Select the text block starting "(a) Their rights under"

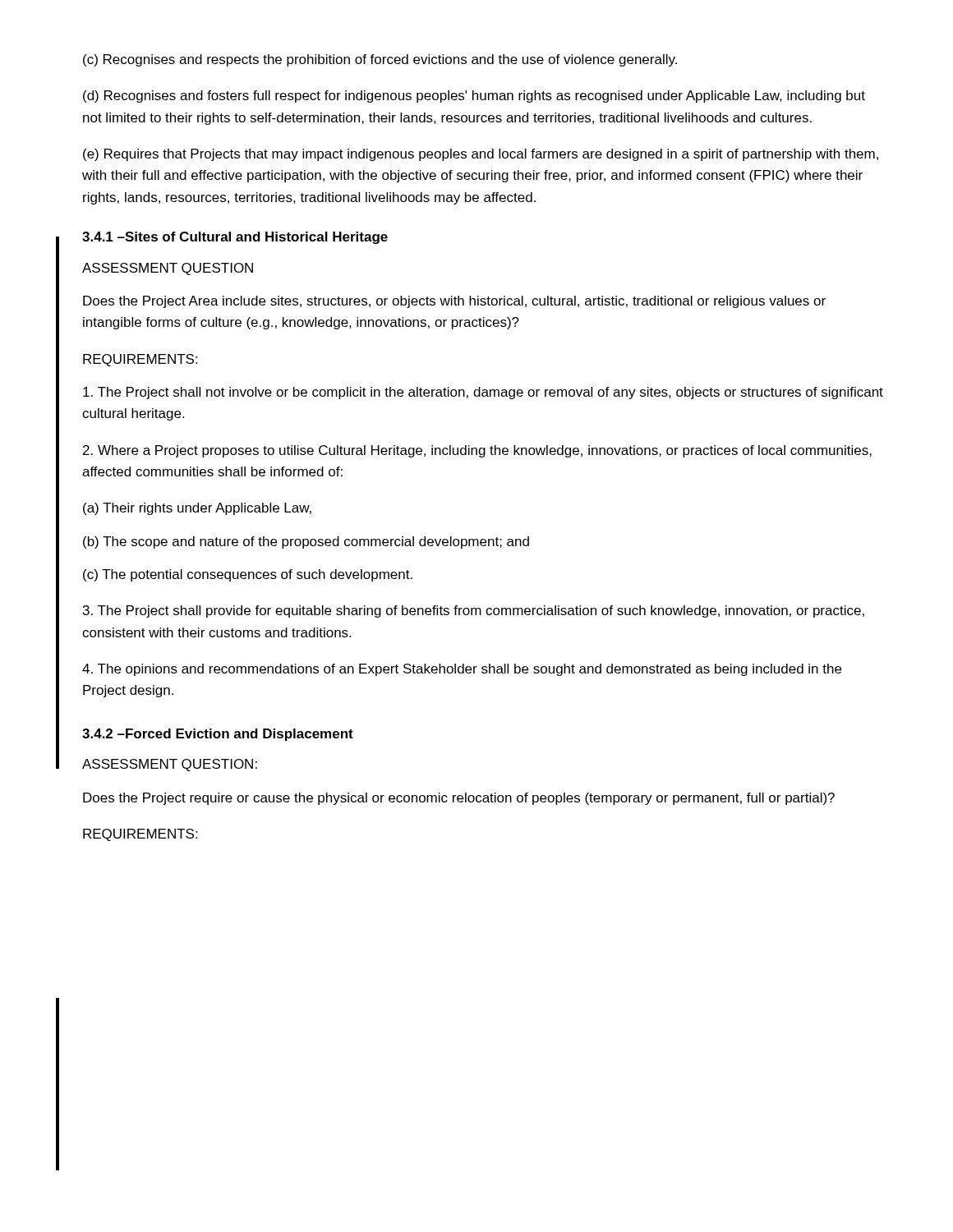click(x=197, y=508)
